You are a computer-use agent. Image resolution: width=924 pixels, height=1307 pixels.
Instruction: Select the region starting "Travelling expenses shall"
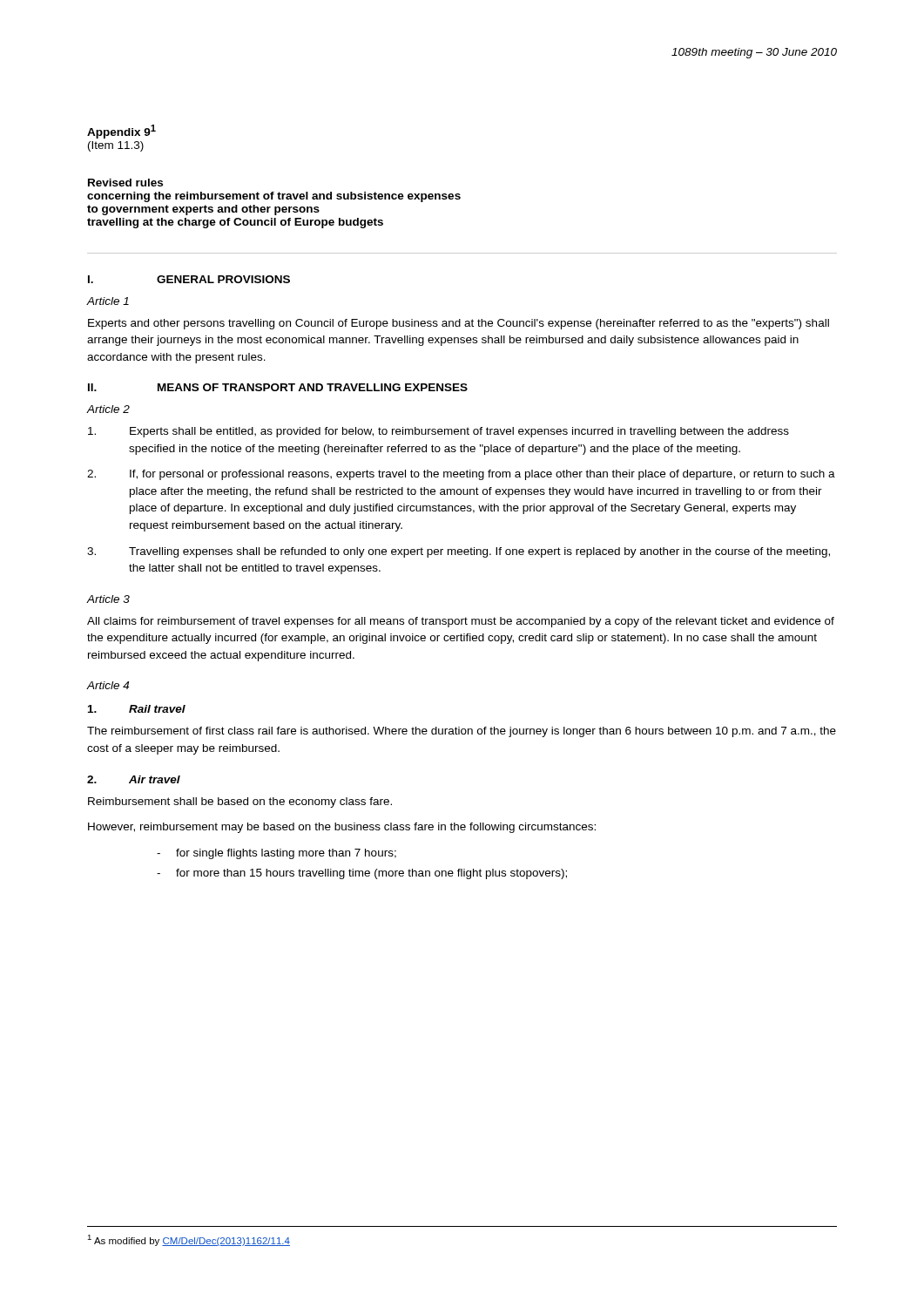click(462, 559)
